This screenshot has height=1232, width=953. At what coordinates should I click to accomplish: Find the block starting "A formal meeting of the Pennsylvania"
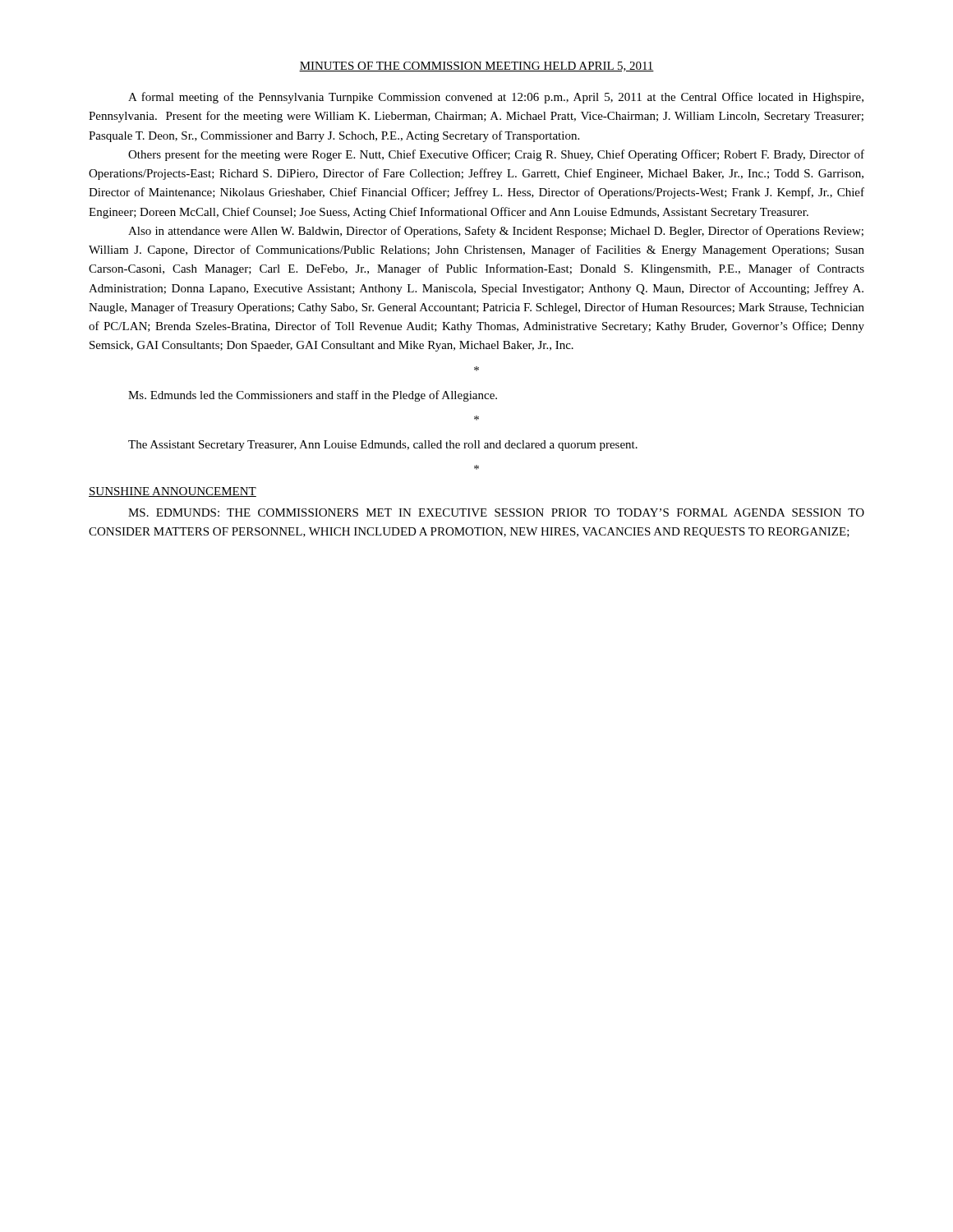click(x=476, y=116)
